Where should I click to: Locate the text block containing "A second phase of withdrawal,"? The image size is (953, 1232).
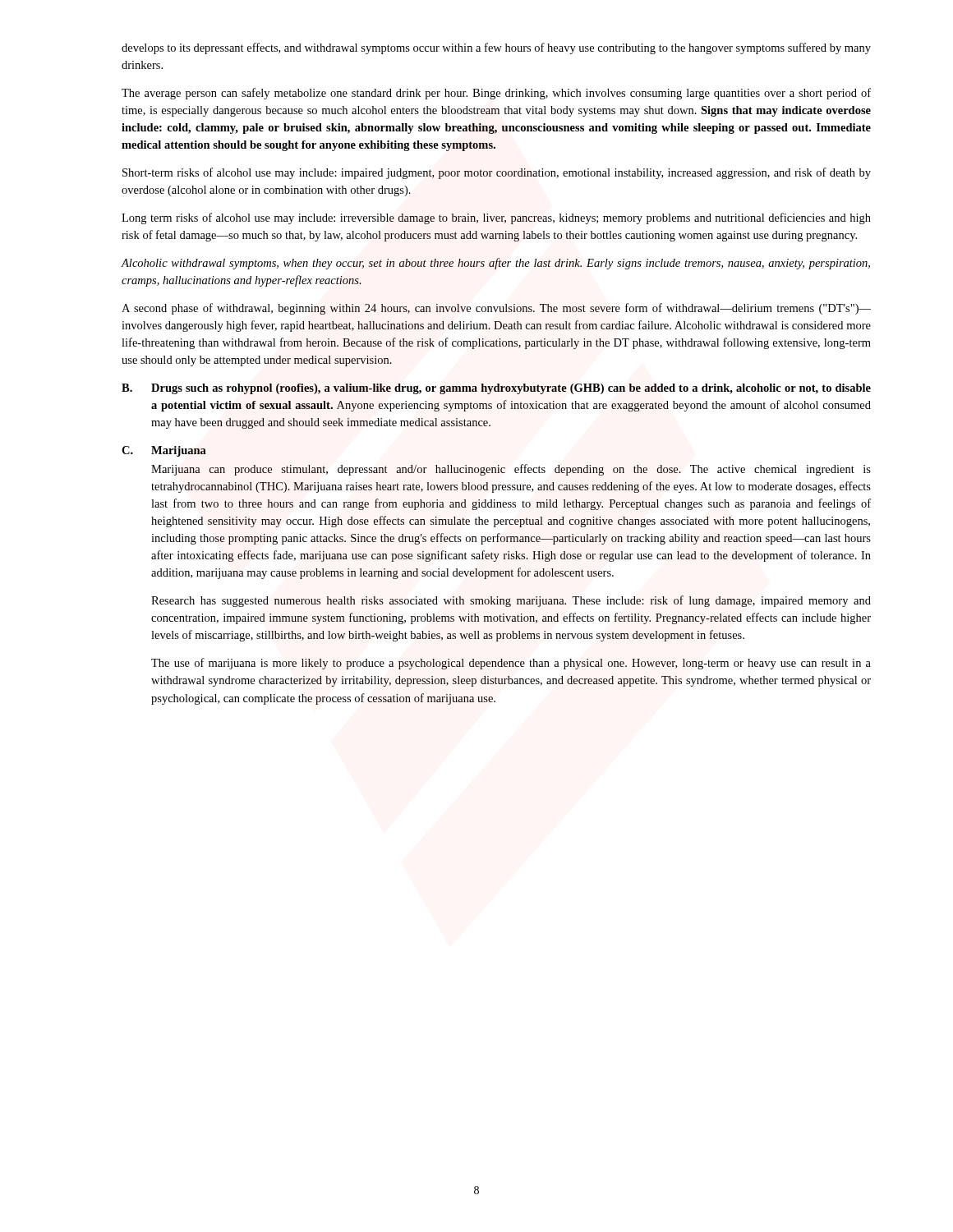coord(496,334)
